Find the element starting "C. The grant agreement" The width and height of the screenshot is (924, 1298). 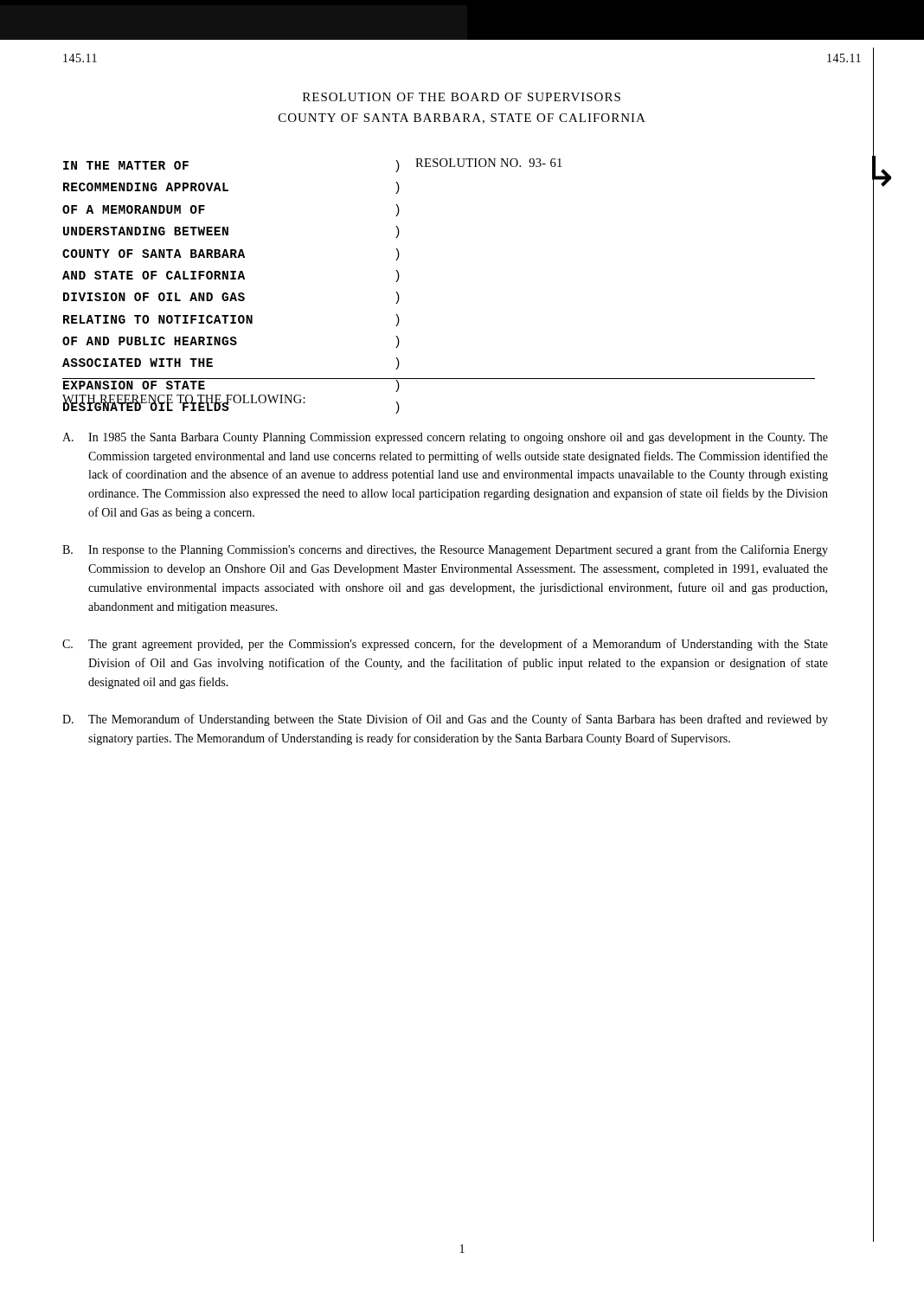click(x=445, y=663)
